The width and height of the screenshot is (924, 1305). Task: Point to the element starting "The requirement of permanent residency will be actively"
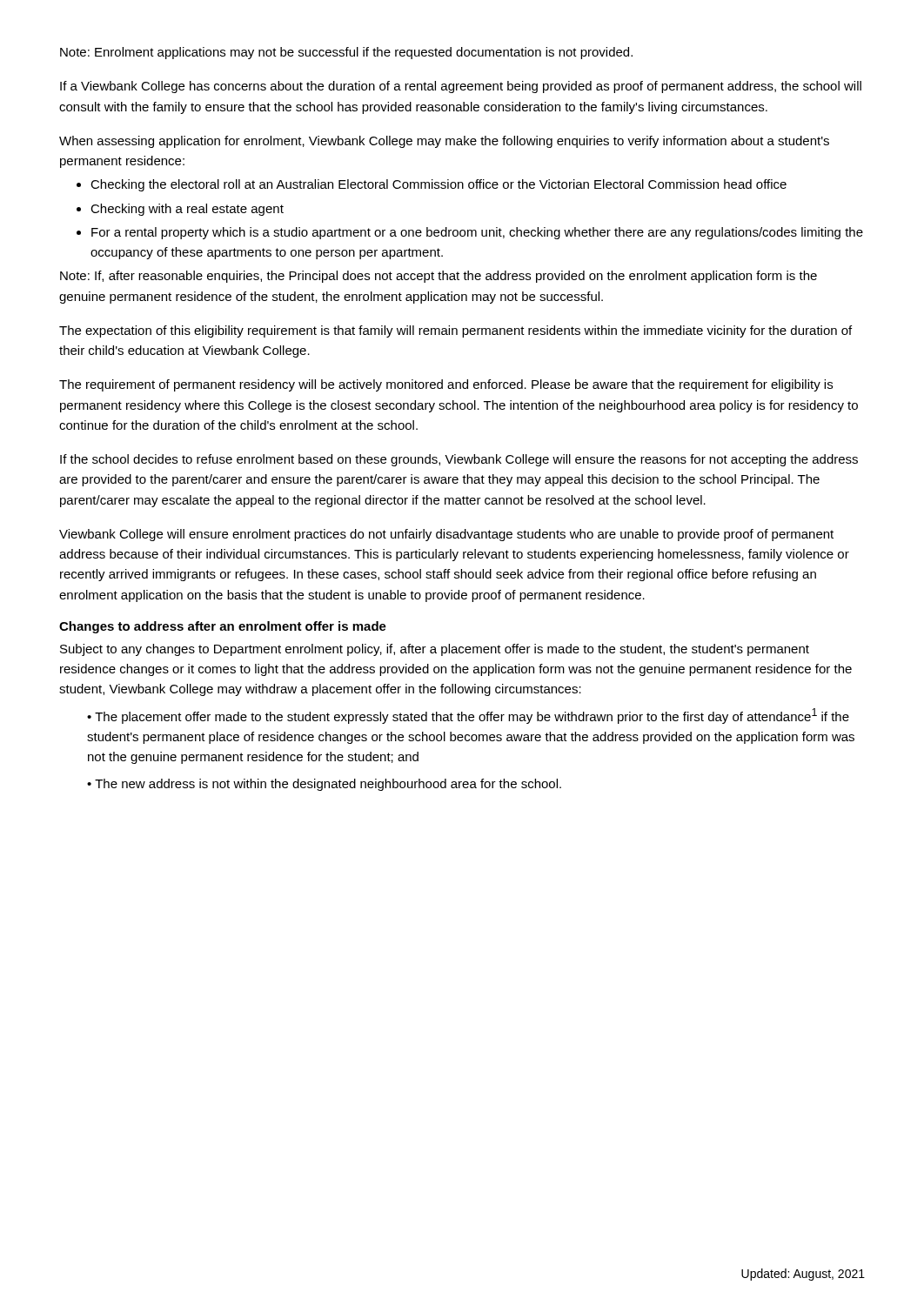(x=459, y=405)
